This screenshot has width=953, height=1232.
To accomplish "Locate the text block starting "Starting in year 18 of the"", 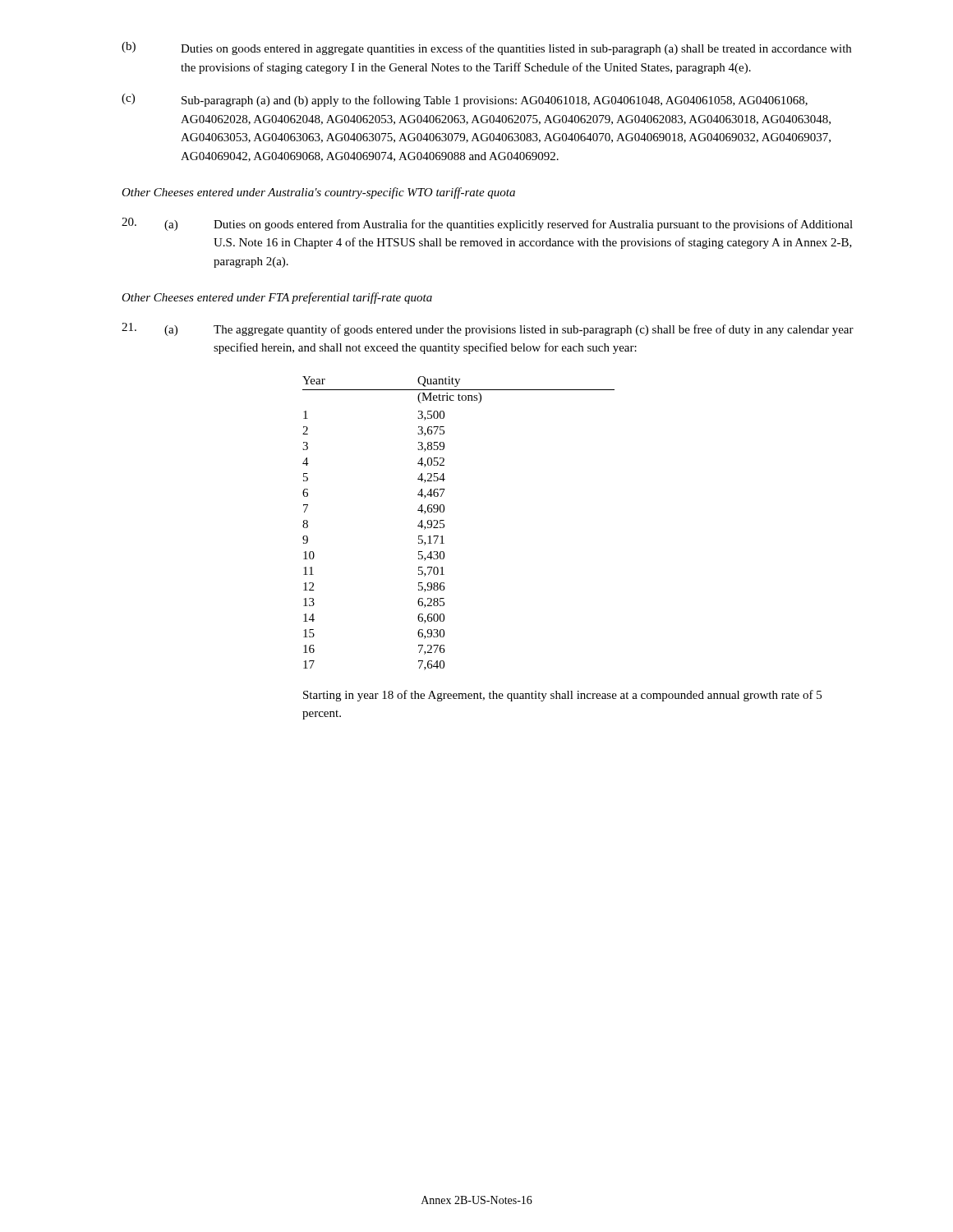I will 582,704.
